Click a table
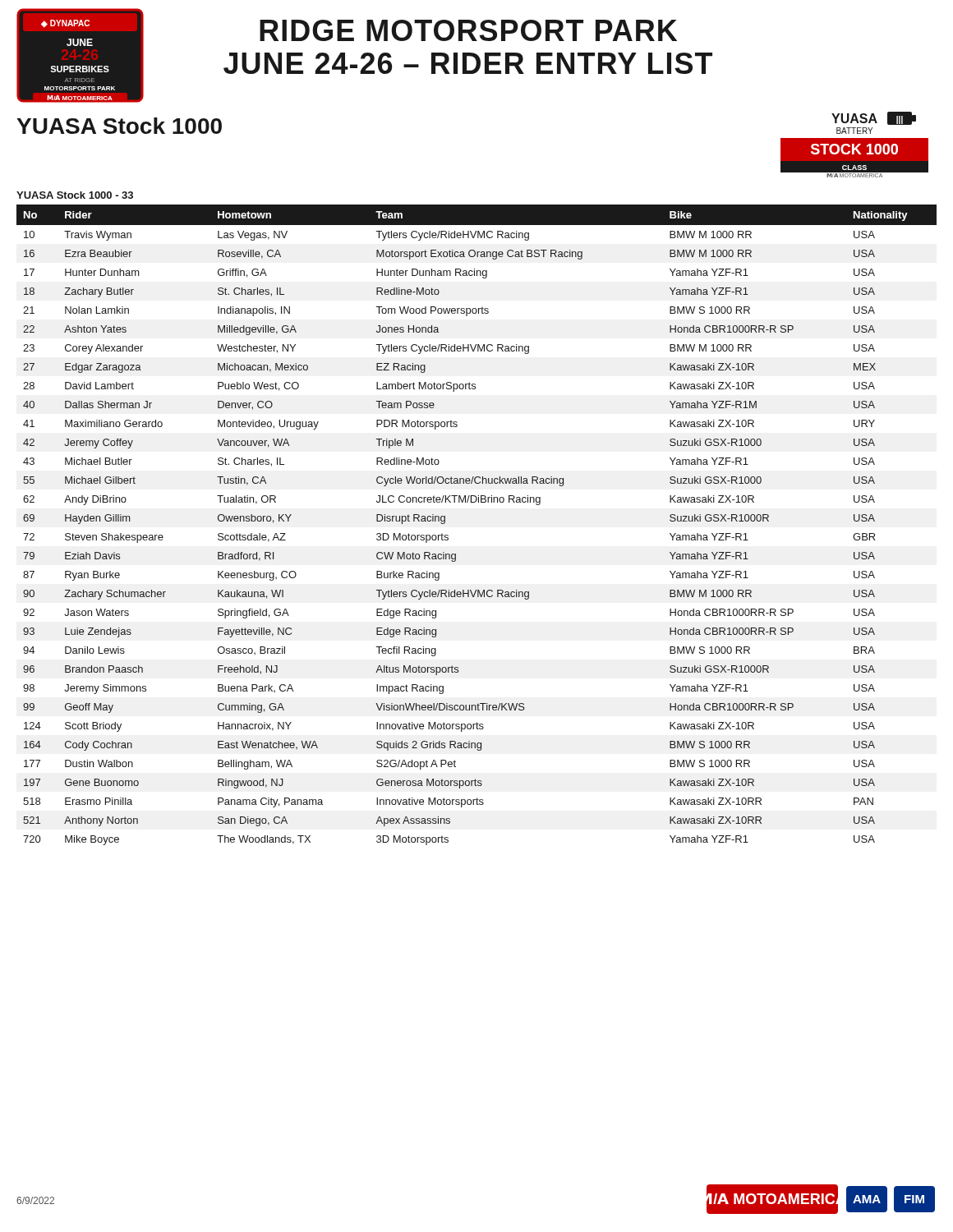The height and width of the screenshot is (1232, 953). (x=476, y=519)
